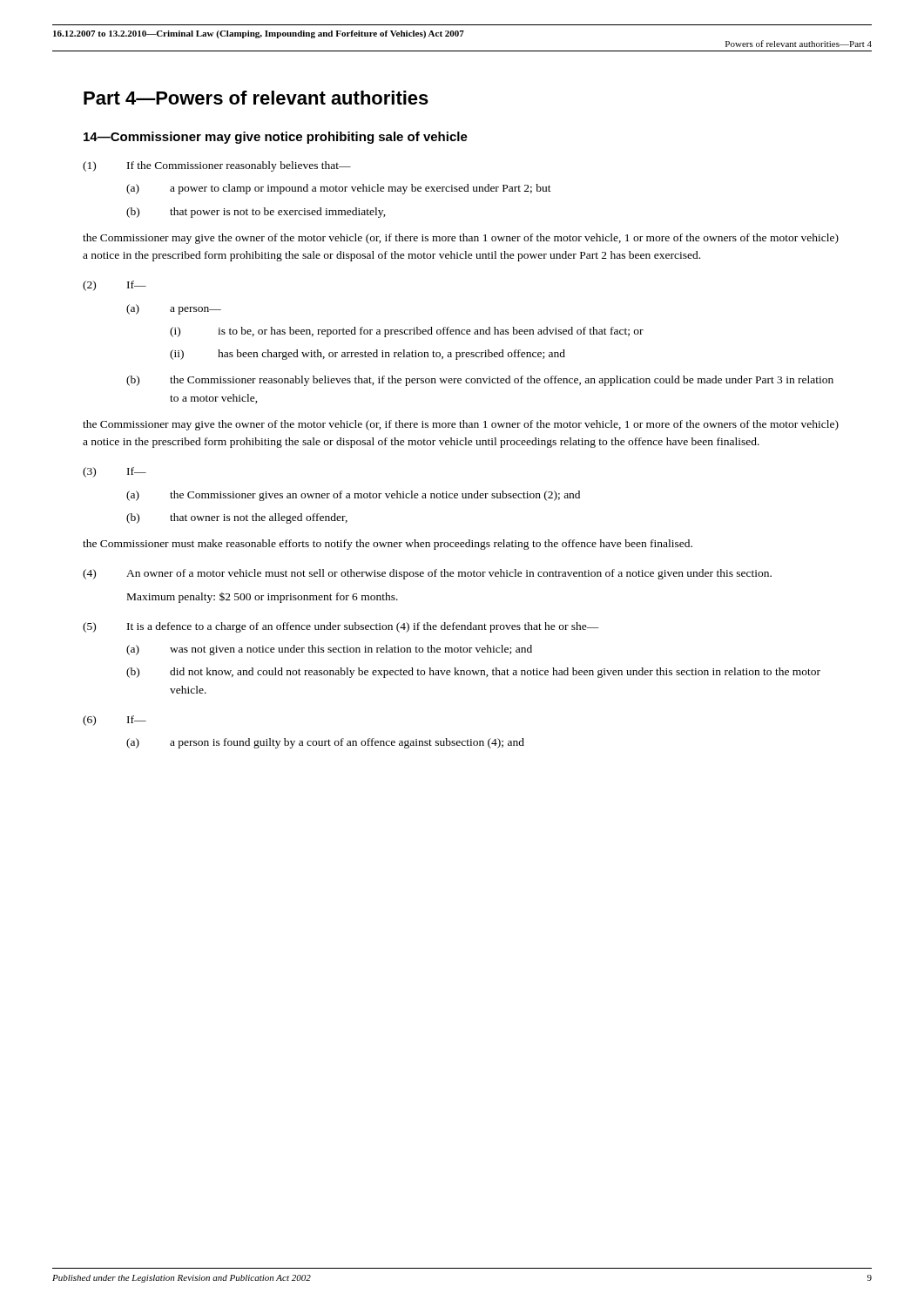Find the block on this page that starts "(a) a power"
924x1307 pixels.
[484, 189]
